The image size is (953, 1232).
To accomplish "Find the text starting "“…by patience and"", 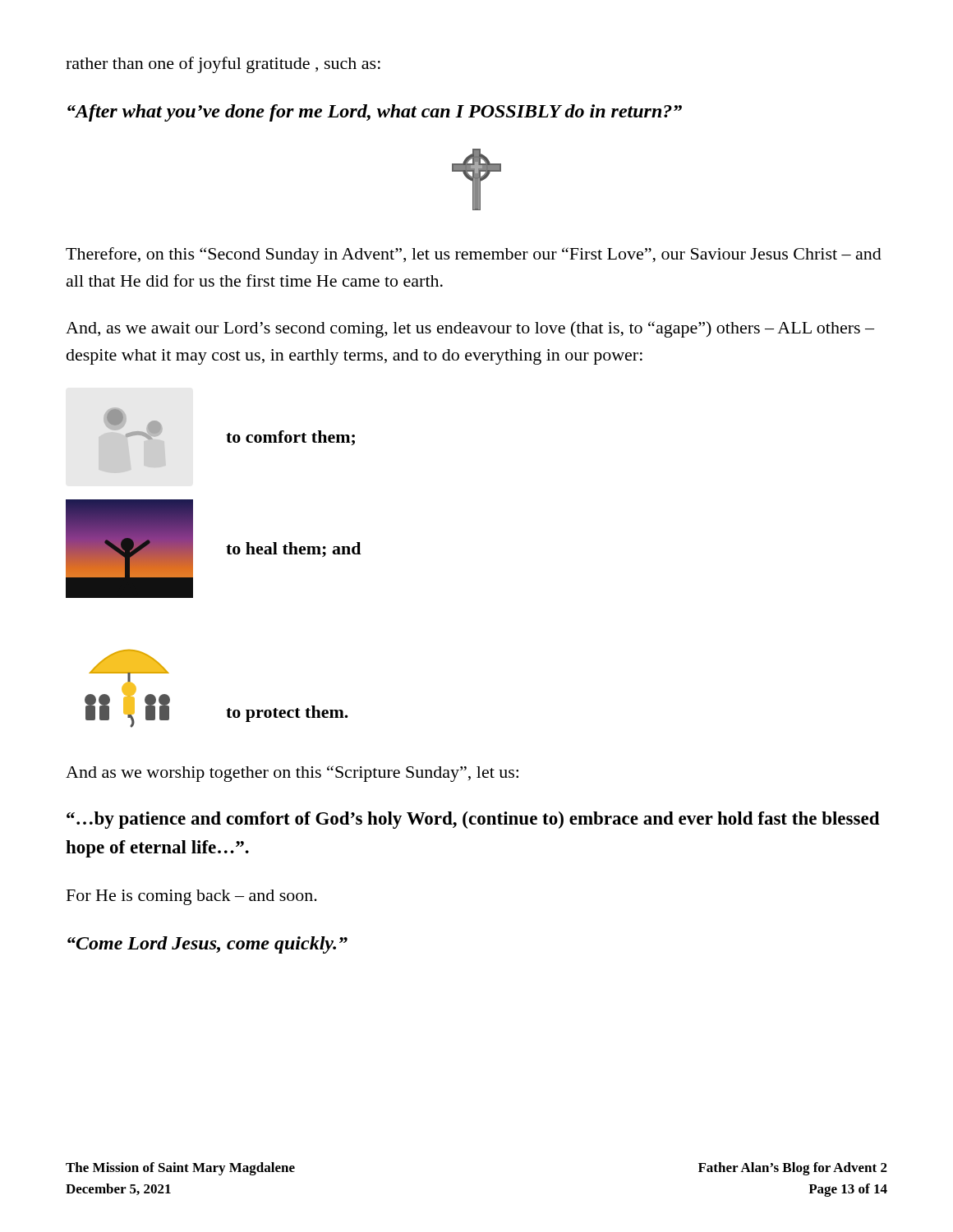I will pos(473,833).
